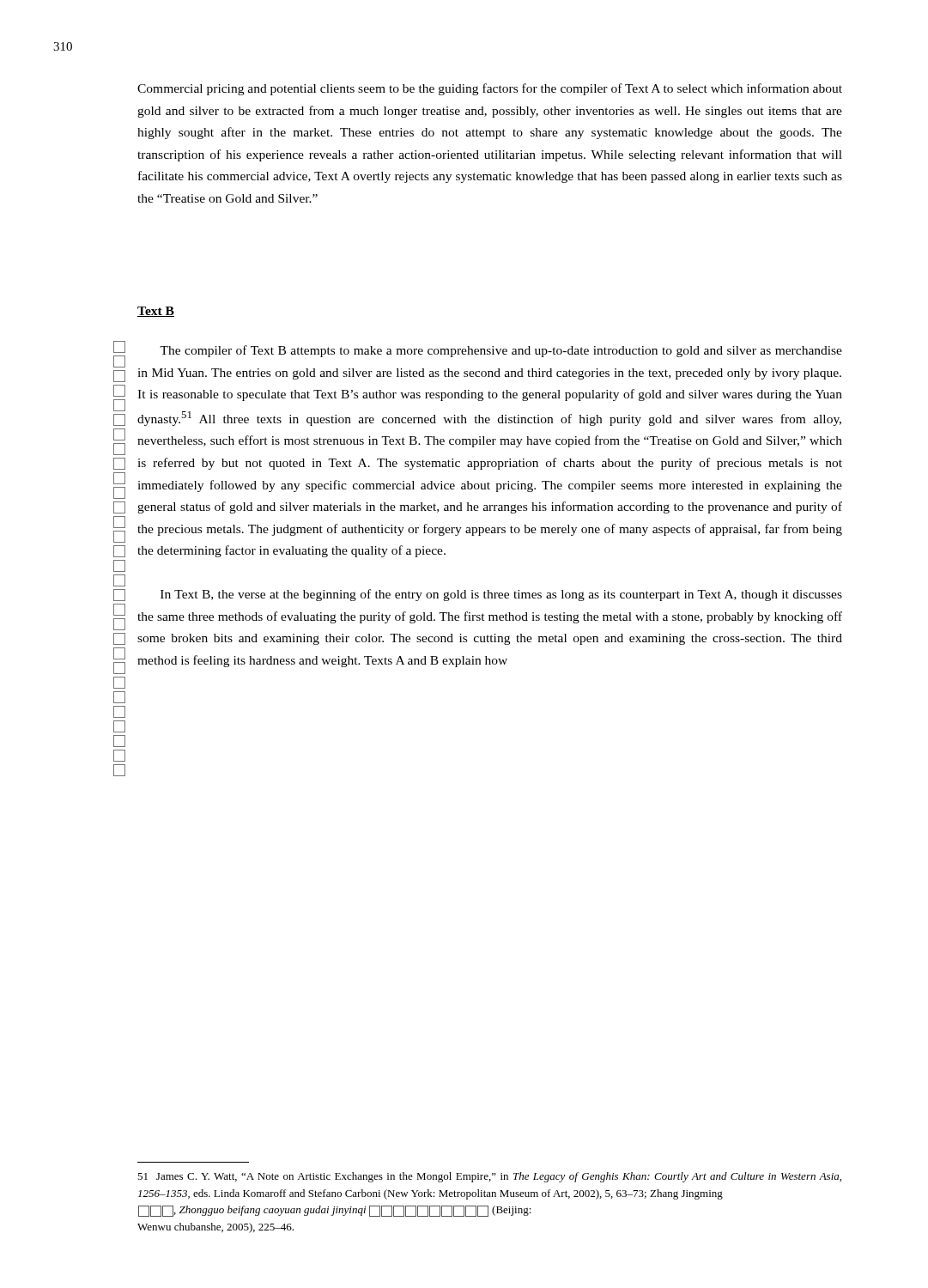The height and width of the screenshot is (1288, 928).
Task: Select the text block that says "The compiler of Text B attempts to make"
Action: point(490,505)
